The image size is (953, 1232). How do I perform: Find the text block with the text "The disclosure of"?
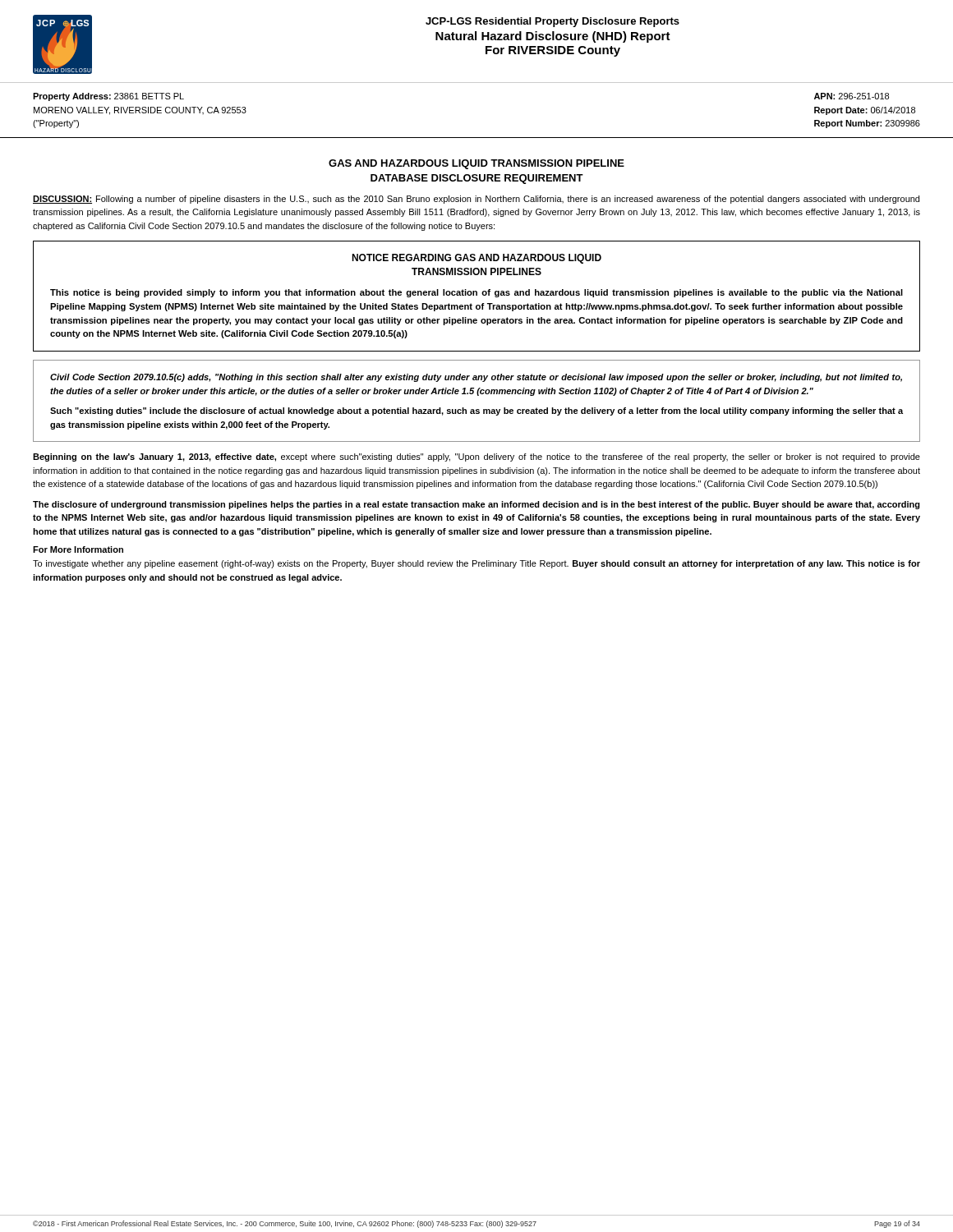(476, 518)
